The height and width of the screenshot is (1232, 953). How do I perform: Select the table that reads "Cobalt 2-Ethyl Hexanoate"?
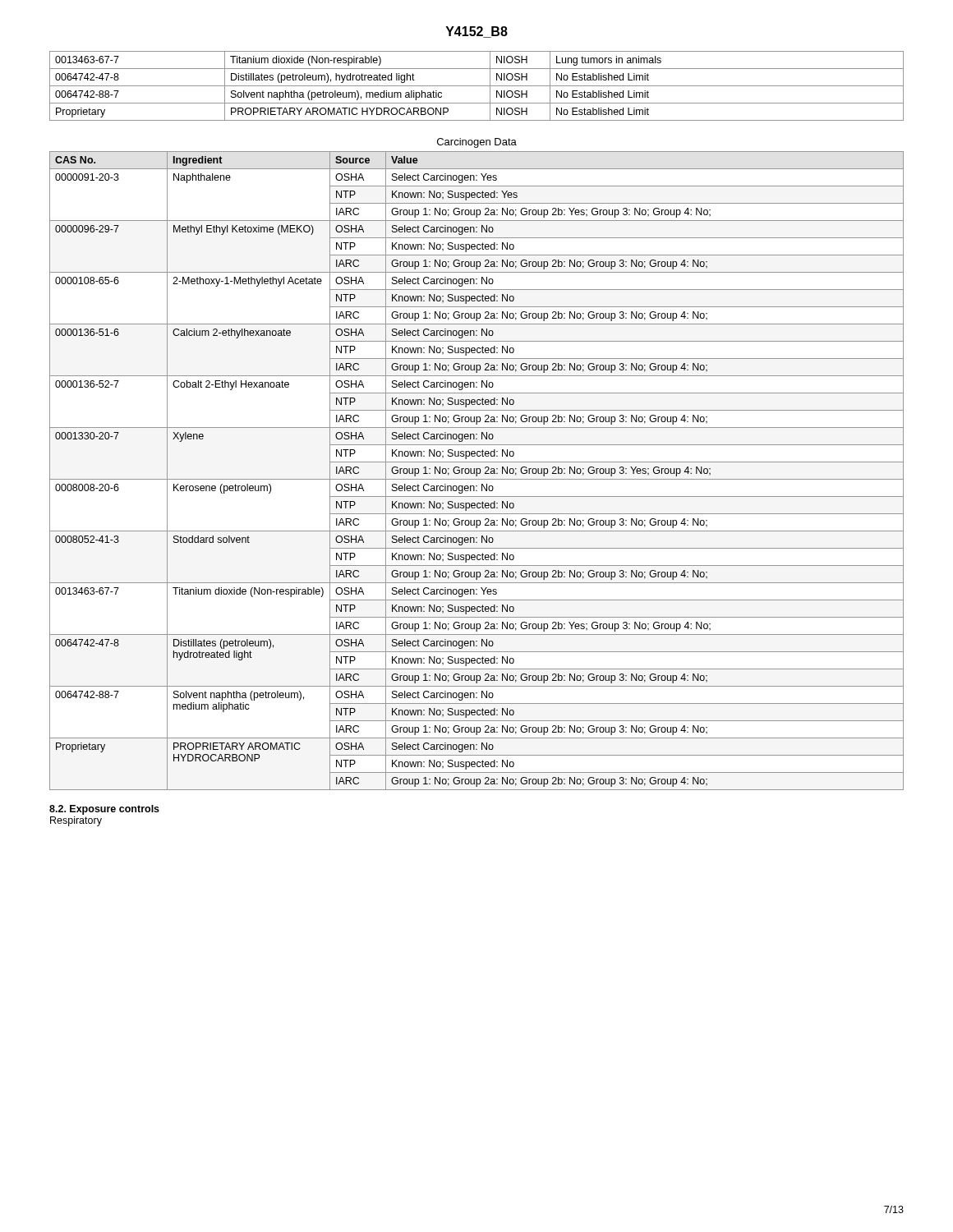coord(476,471)
